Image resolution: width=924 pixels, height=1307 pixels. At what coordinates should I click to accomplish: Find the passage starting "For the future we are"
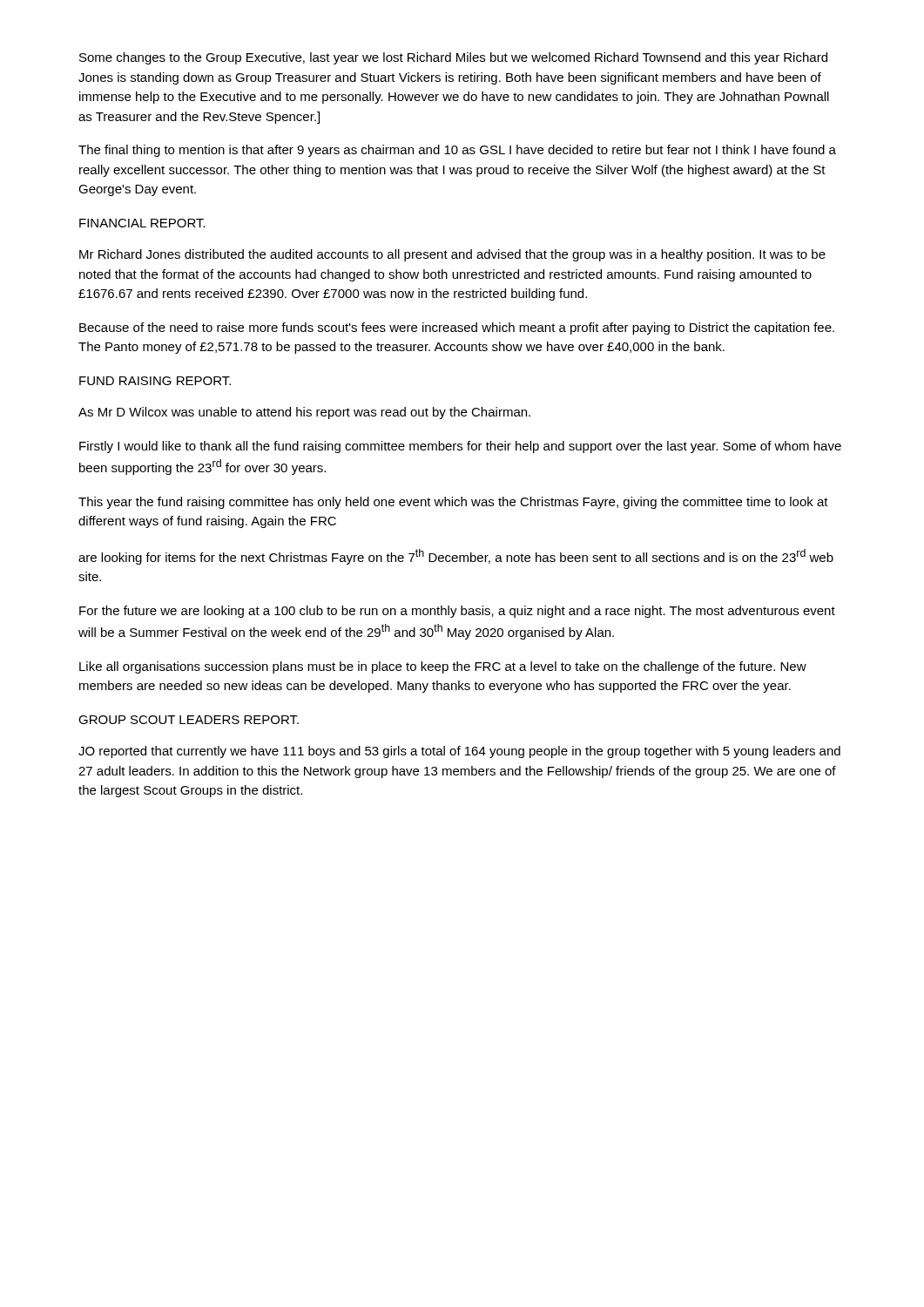(457, 621)
